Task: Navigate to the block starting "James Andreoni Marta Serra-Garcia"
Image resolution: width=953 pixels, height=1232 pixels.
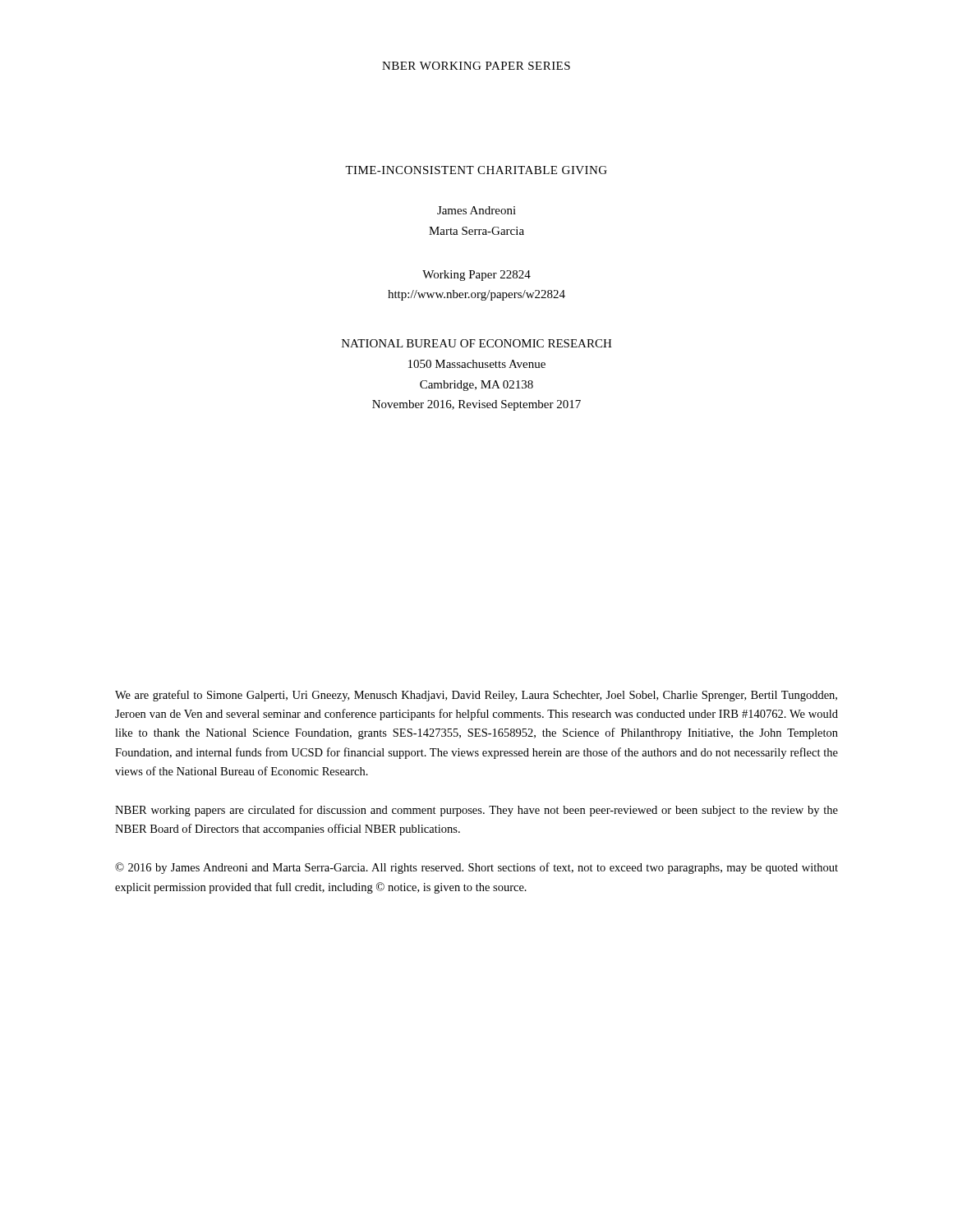Action: pyautogui.click(x=476, y=220)
